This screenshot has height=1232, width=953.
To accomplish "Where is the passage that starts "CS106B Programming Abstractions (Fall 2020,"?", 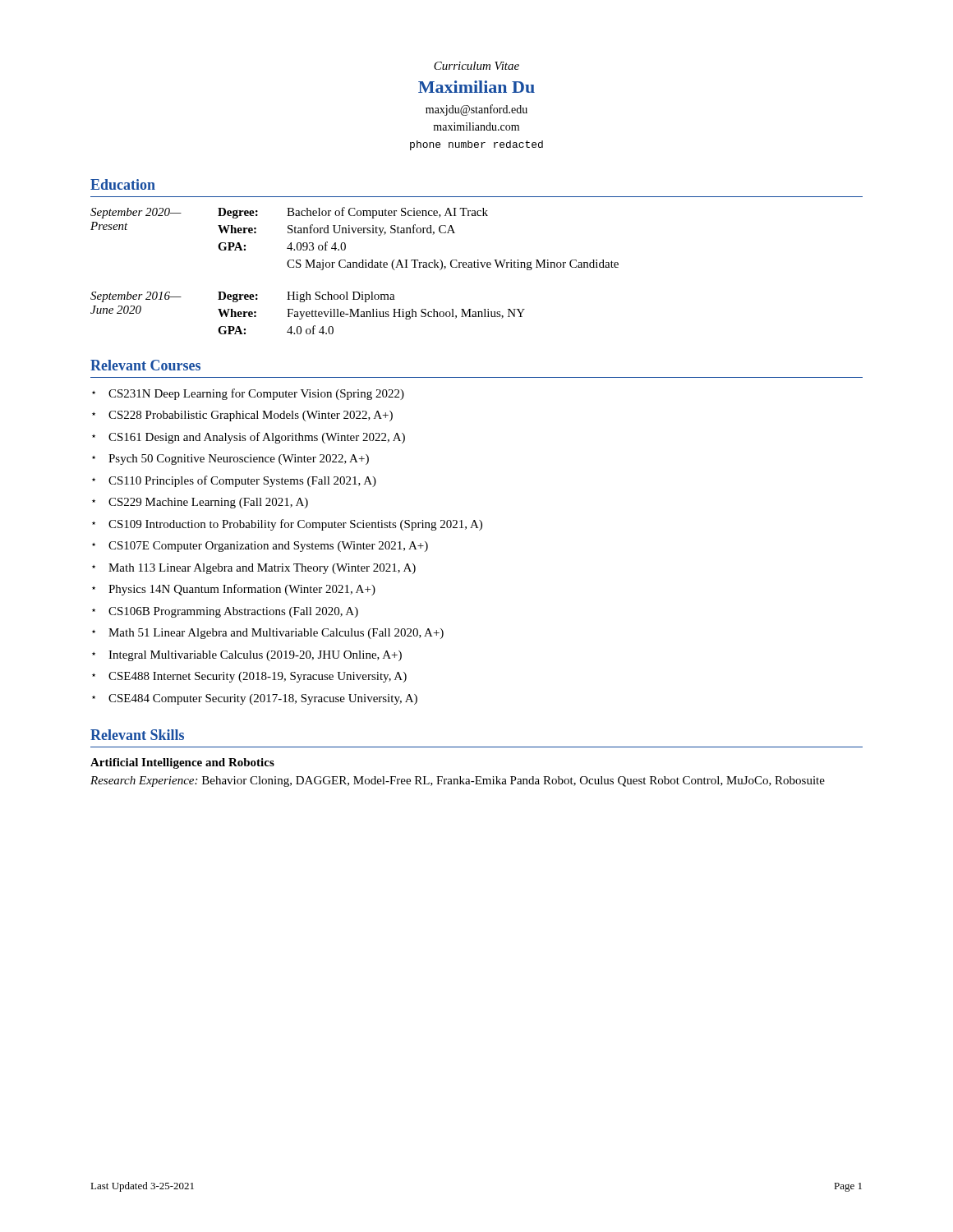I will pyautogui.click(x=233, y=611).
